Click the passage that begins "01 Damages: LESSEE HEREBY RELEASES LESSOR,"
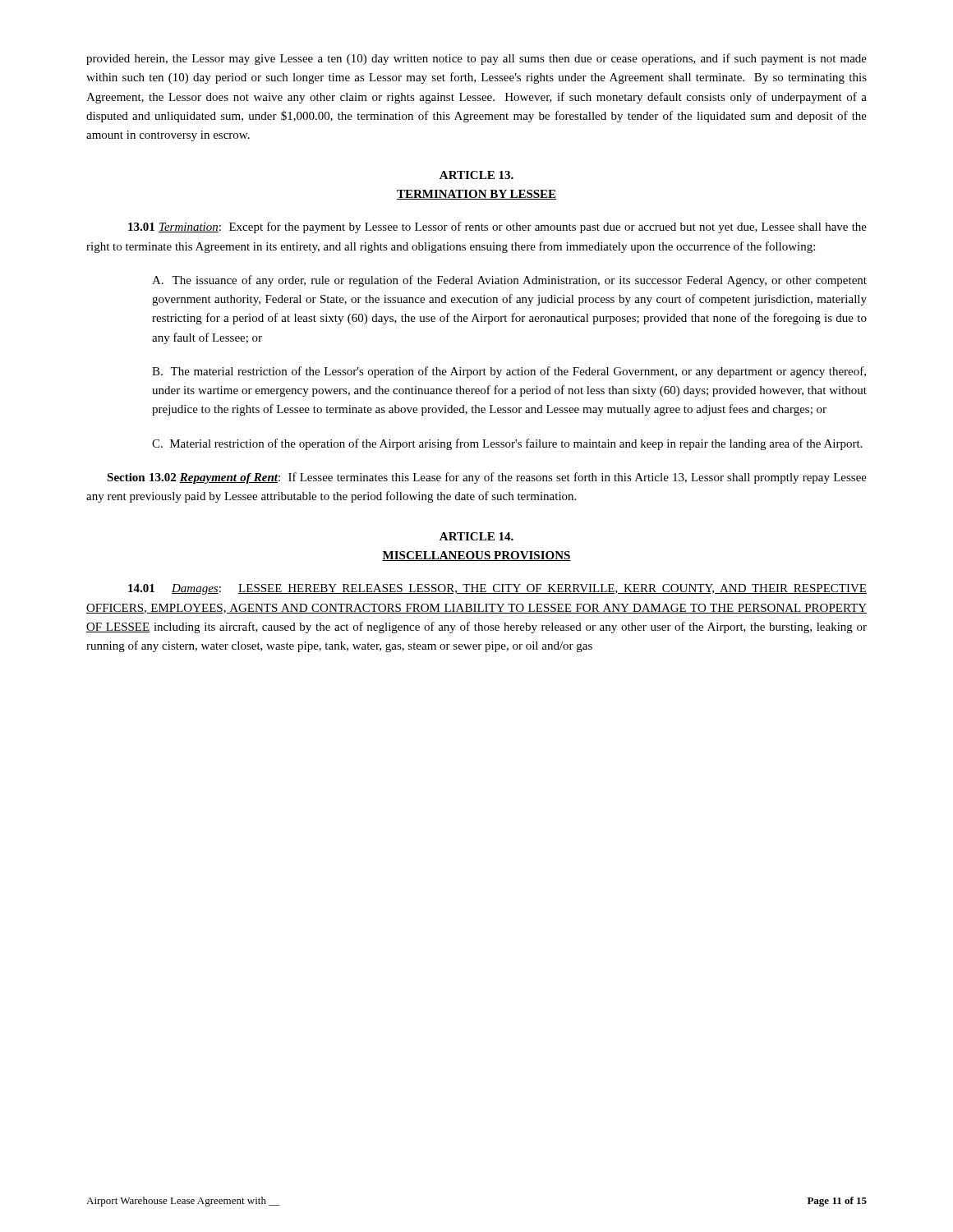This screenshot has height=1232, width=953. [476, 617]
